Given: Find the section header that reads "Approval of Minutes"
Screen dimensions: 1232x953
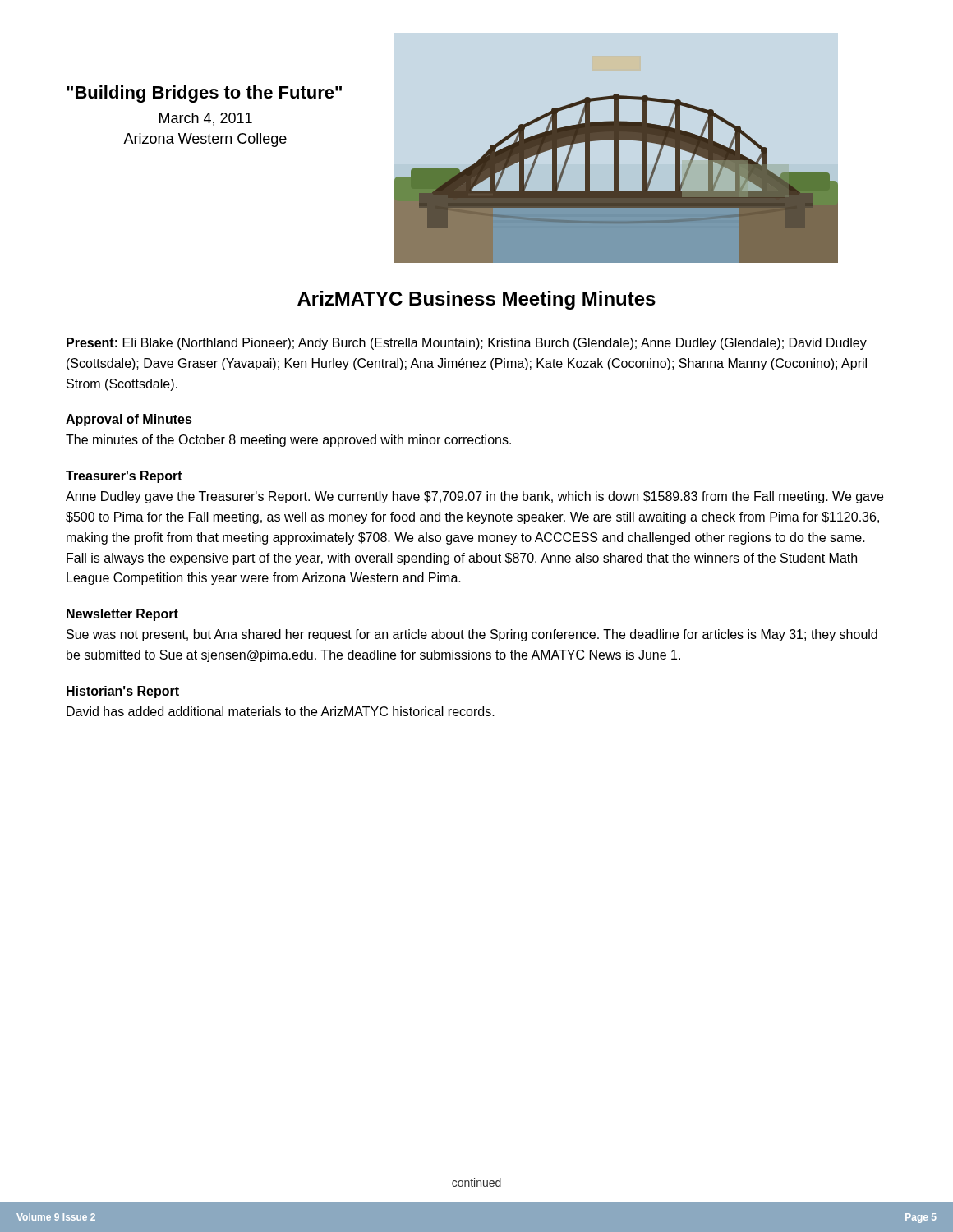Looking at the screenshot, I should tap(129, 420).
